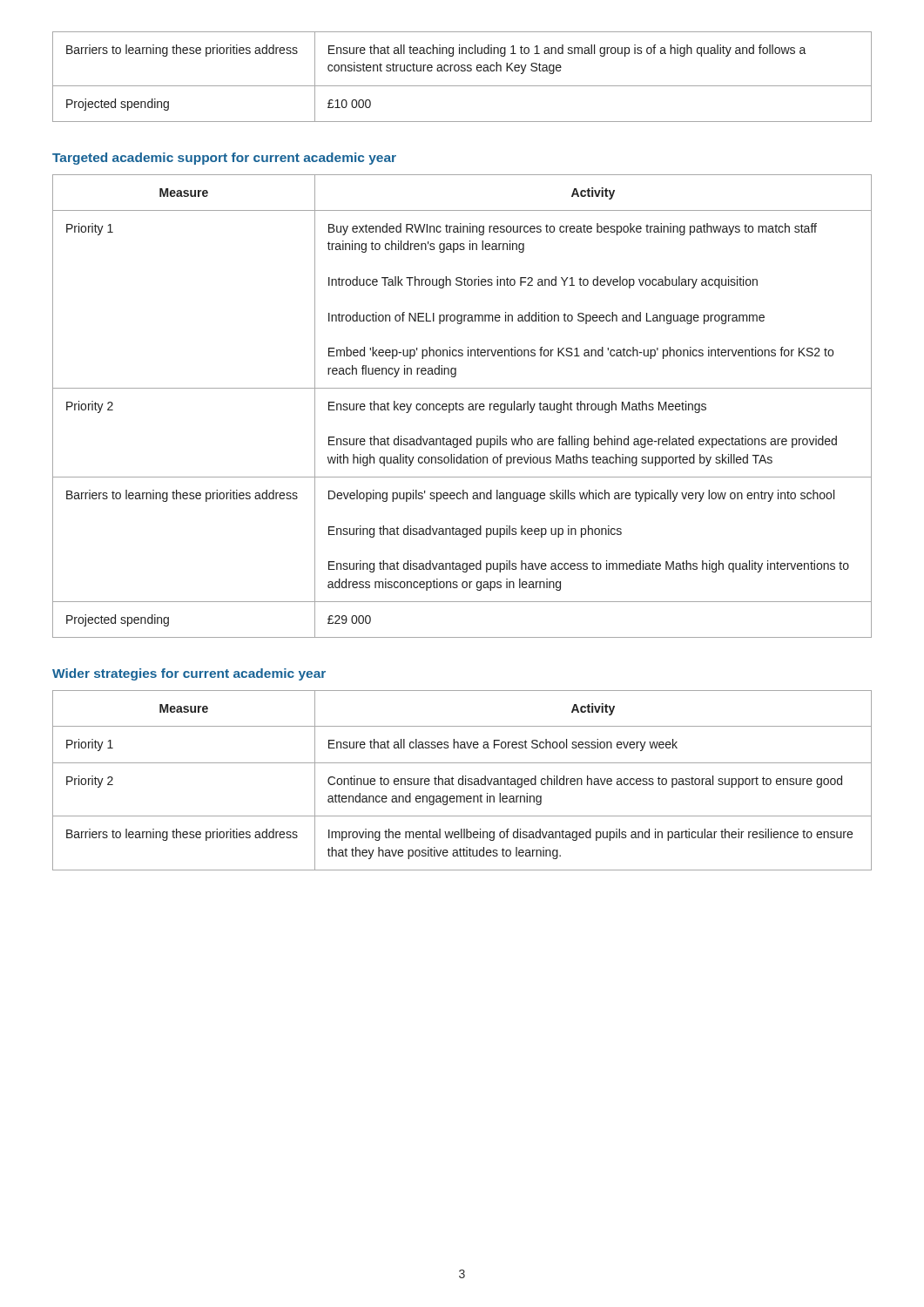This screenshot has width=924, height=1307.
Task: Locate the element starting "Wider strategies for current academic year"
Action: pyautogui.click(x=189, y=673)
